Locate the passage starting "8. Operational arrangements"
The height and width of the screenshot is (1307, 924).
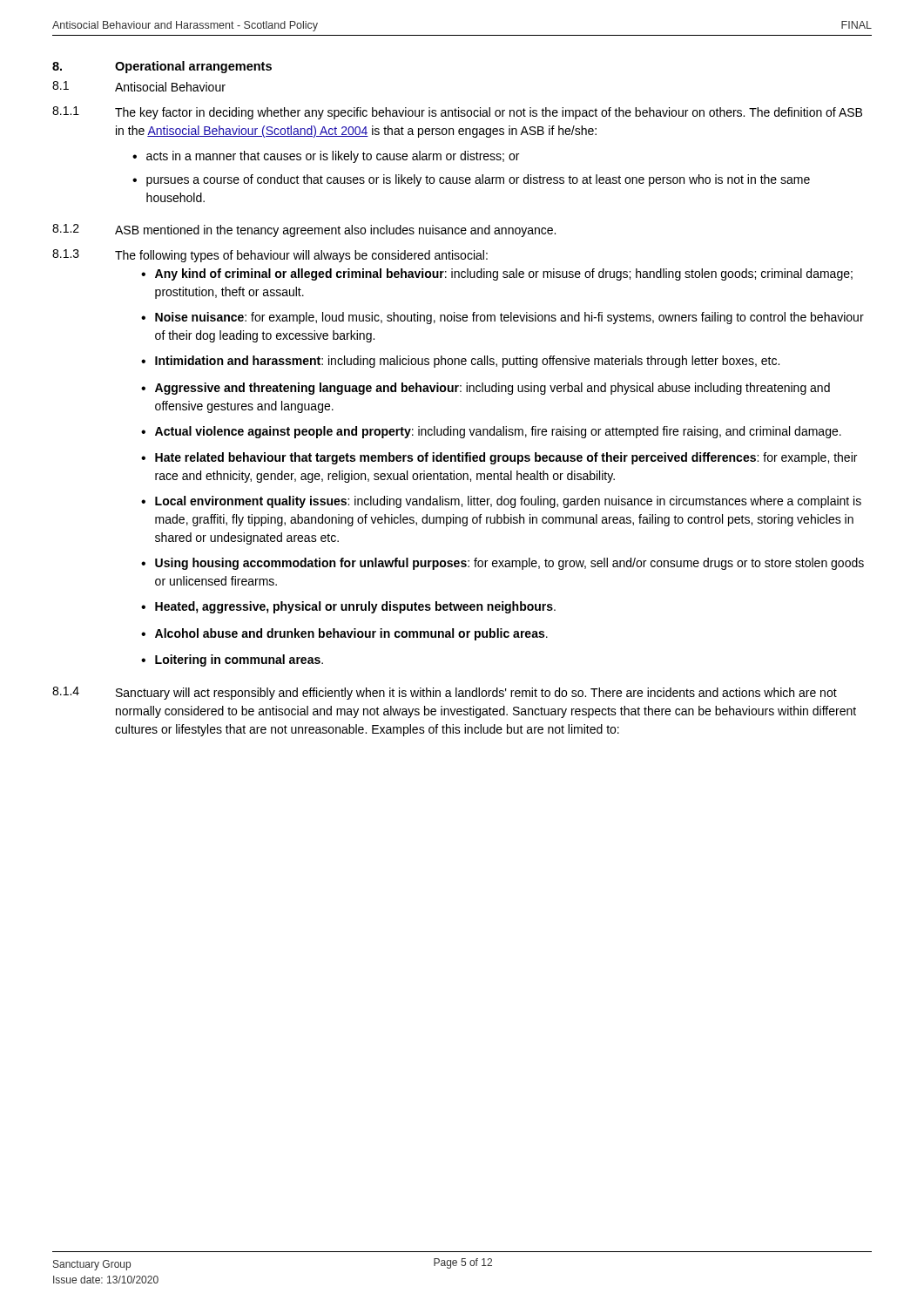pos(162,66)
